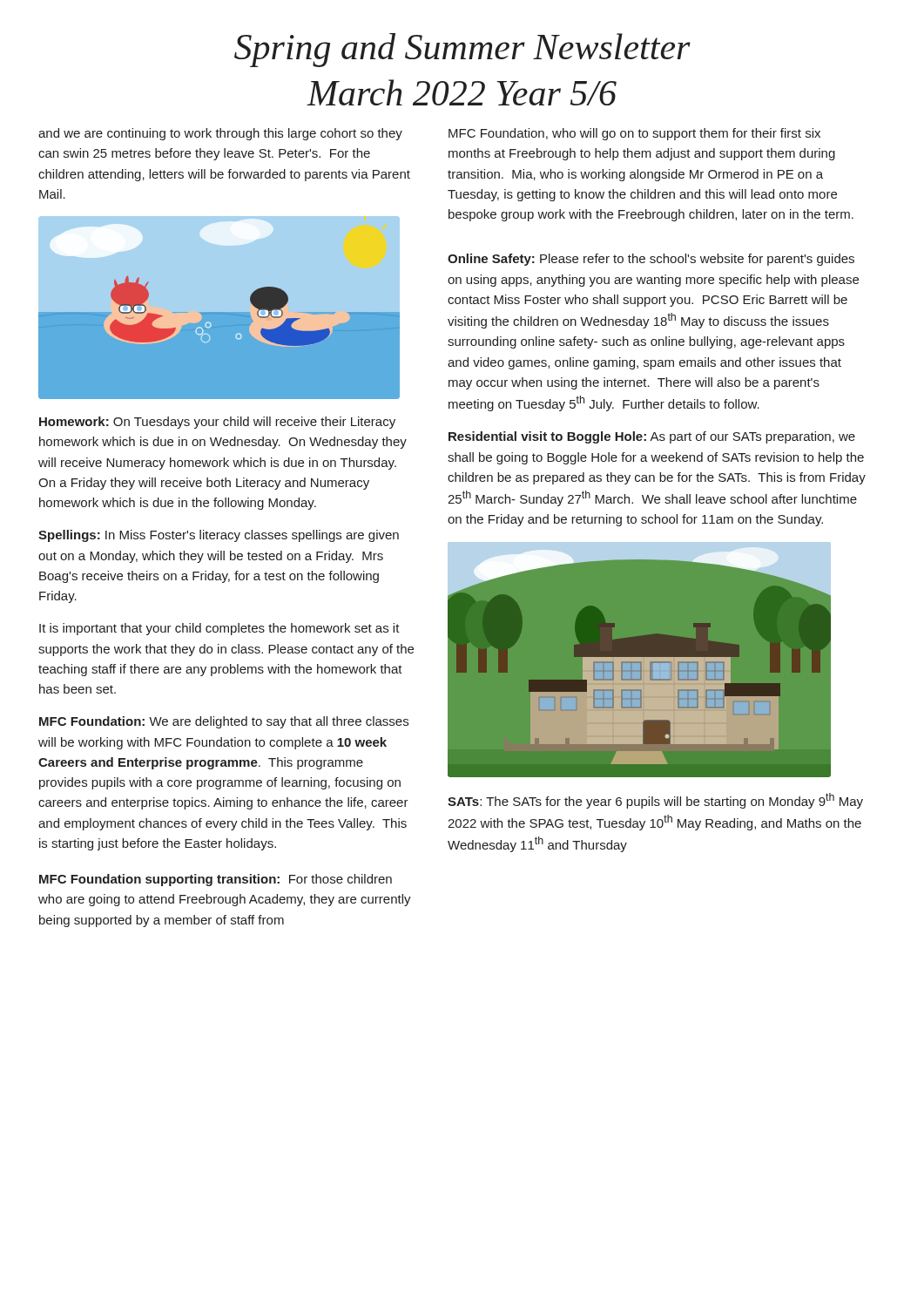Image resolution: width=924 pixels, height=1307 pixels.
Task: Locate the photo
Action: pyautogui.click(x=639, y=659)
